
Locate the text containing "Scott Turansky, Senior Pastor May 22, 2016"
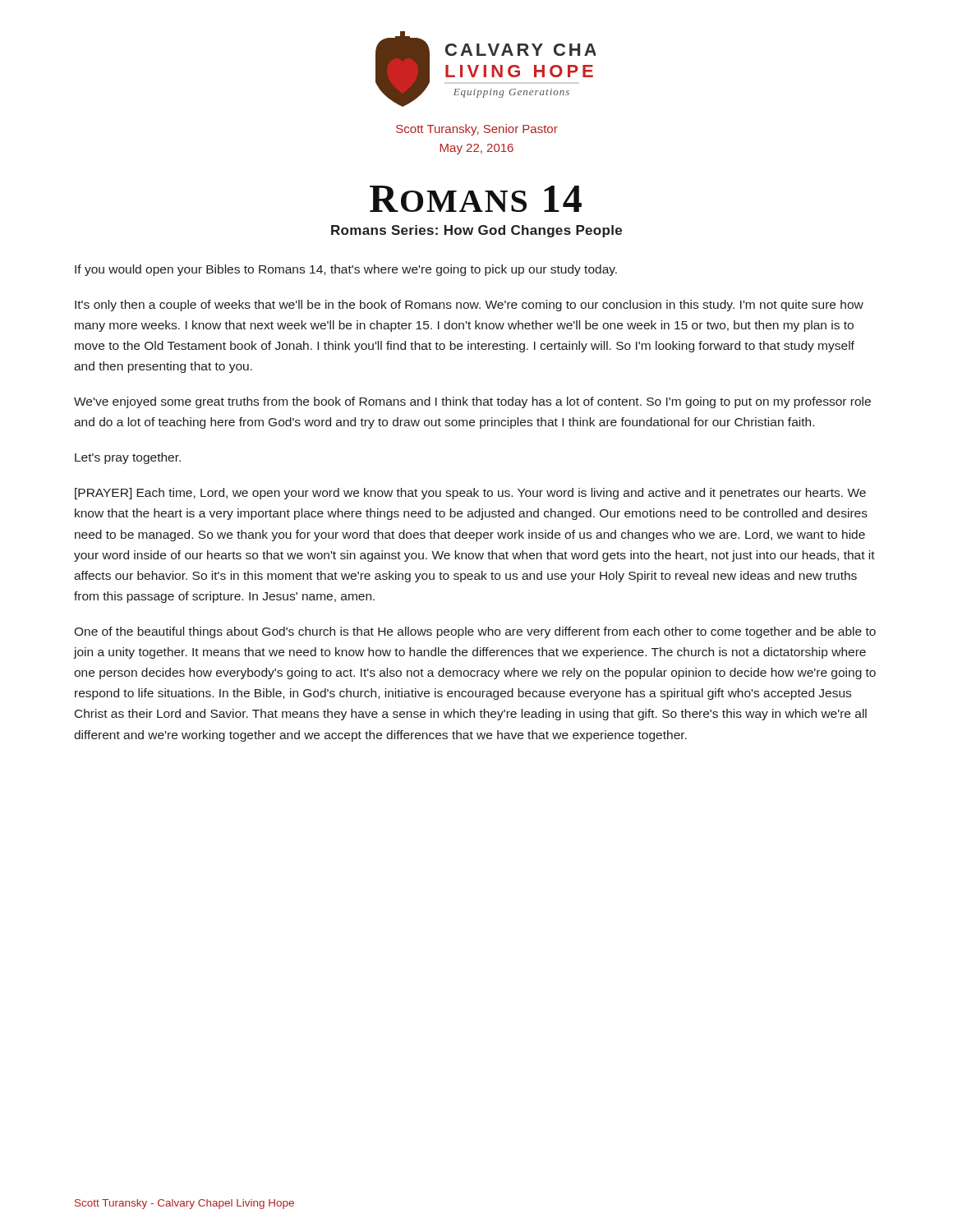[x=476, y=138]
